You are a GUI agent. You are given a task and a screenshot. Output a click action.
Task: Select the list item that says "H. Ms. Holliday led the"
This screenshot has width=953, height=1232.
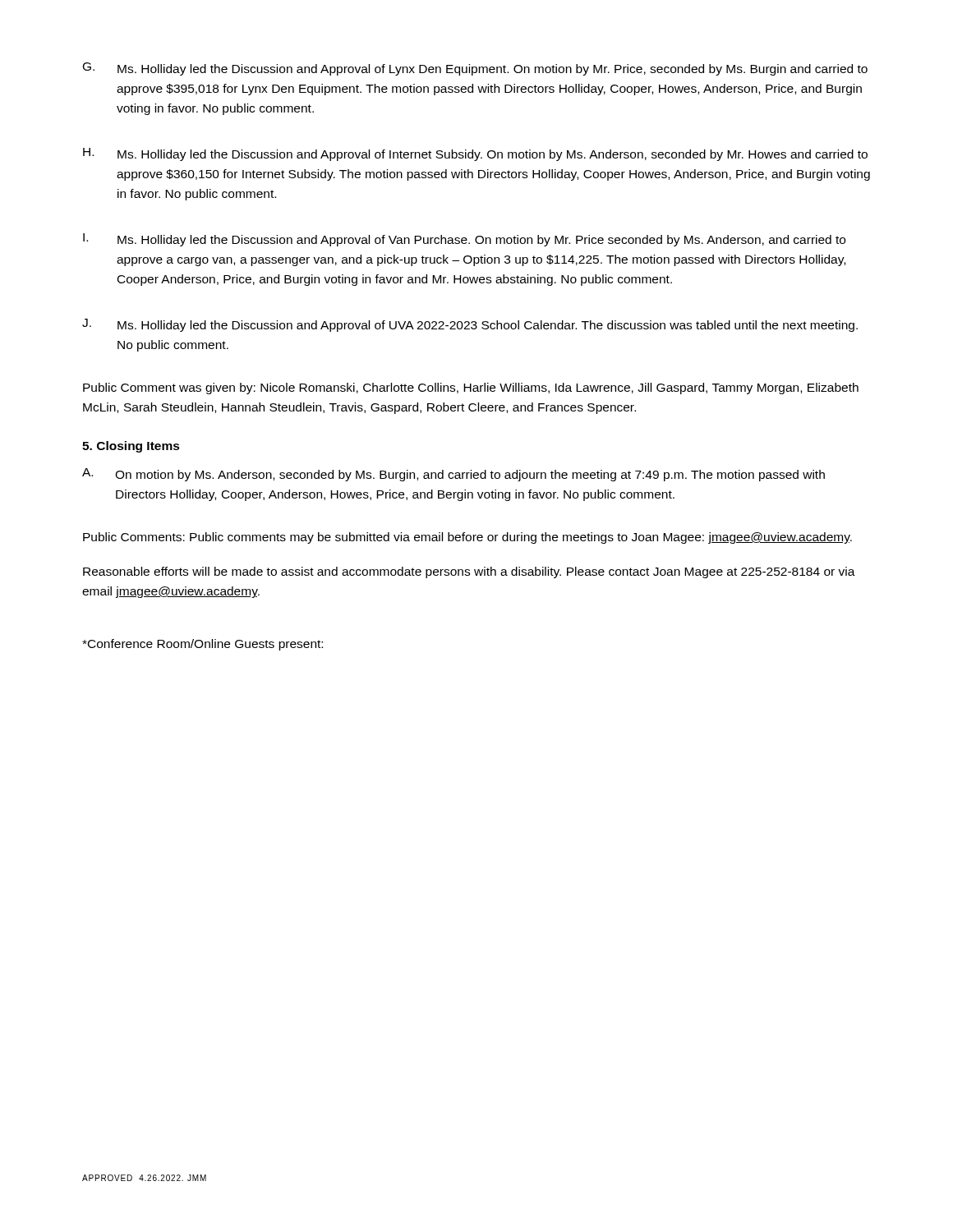[x=476, y=174]
